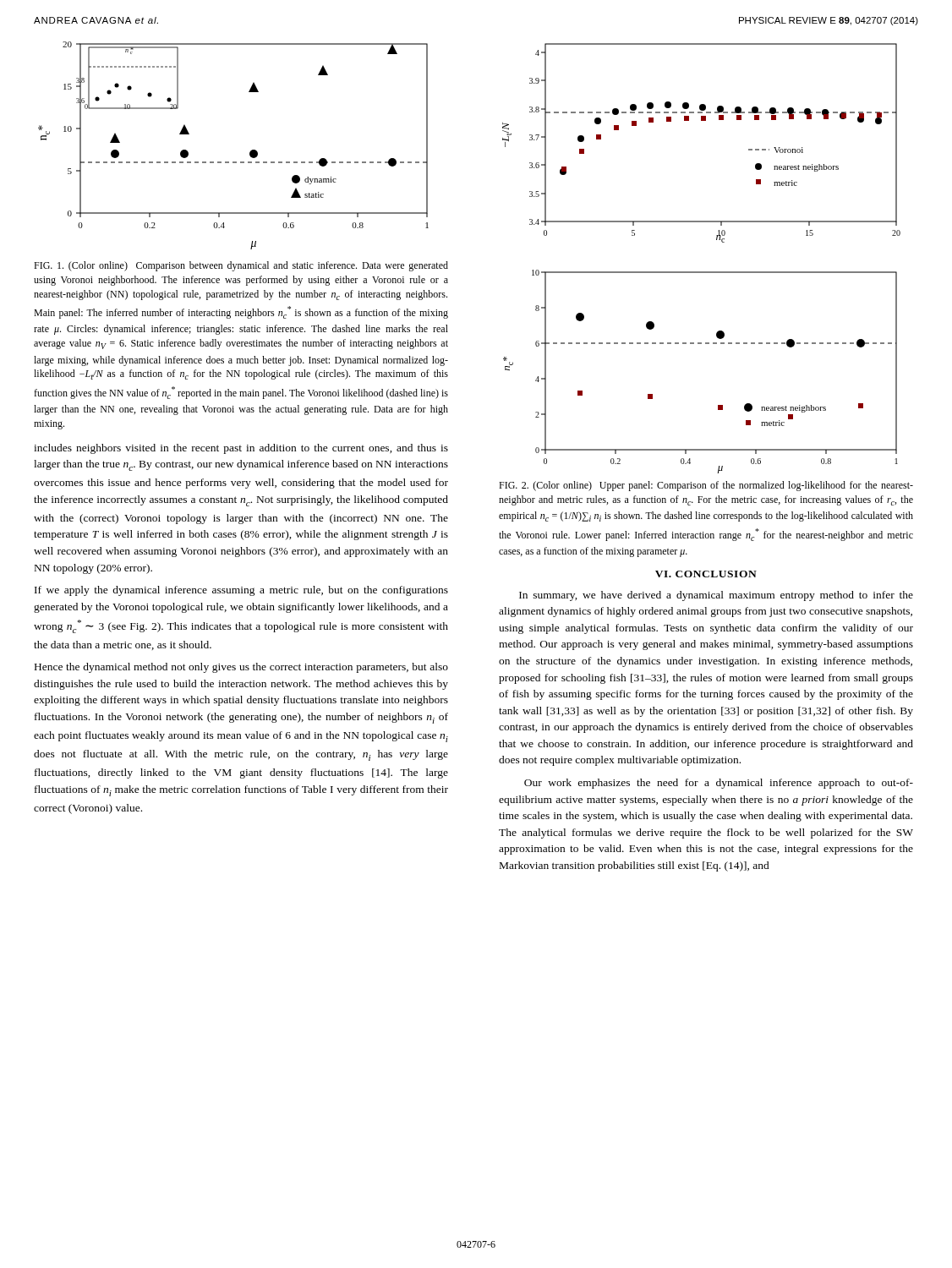Image resolution: width=952 pixels, height=1268 pixels.
Task: Locate the region starting "VI. CONCLUSION"
Action: coord(706,573)
